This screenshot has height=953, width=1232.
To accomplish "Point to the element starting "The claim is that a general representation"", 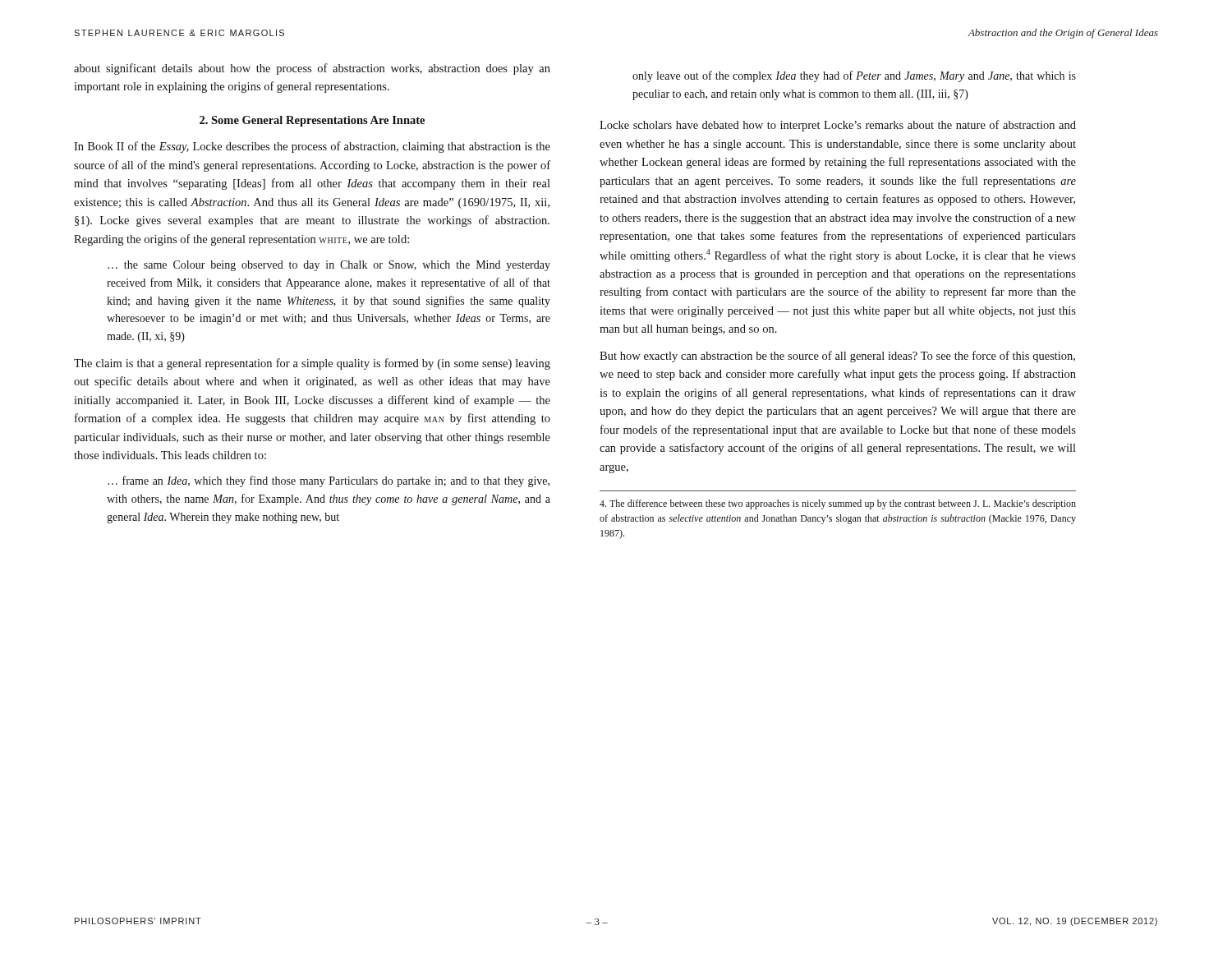I will [312, 409].
